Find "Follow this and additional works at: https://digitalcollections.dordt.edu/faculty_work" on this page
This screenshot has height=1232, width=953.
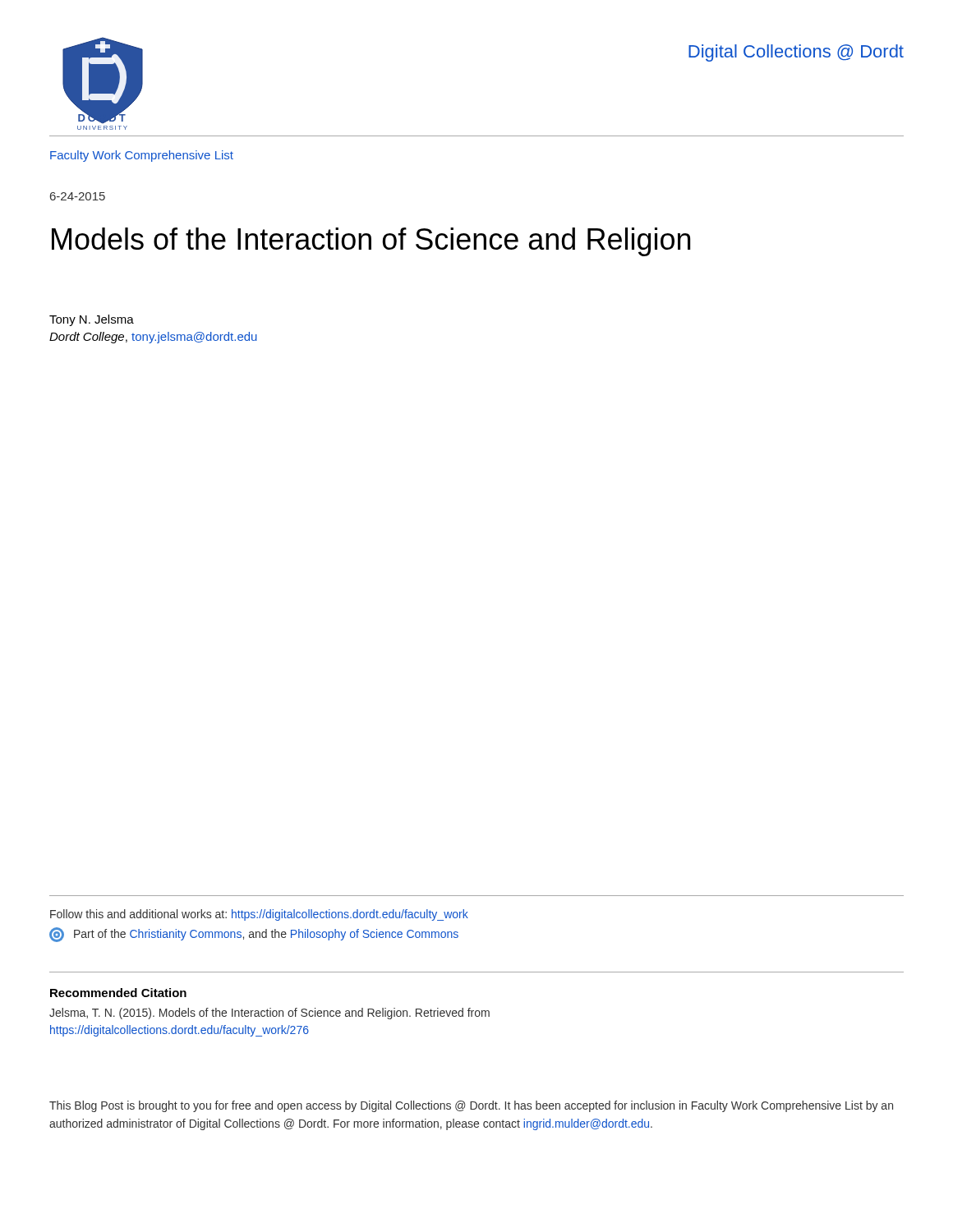tap(259, 914)
